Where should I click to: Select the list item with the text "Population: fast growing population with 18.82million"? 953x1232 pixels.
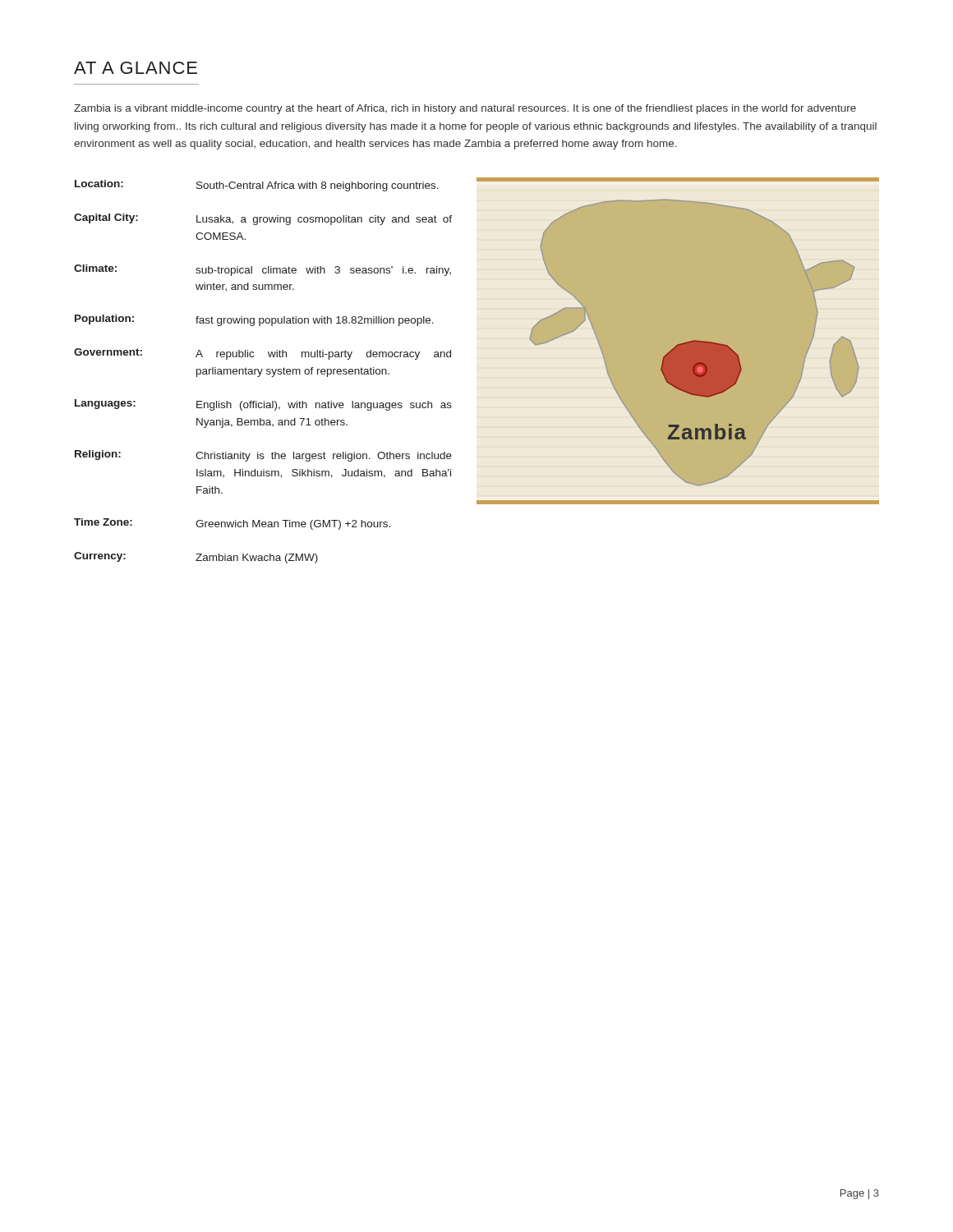[263, 321]
